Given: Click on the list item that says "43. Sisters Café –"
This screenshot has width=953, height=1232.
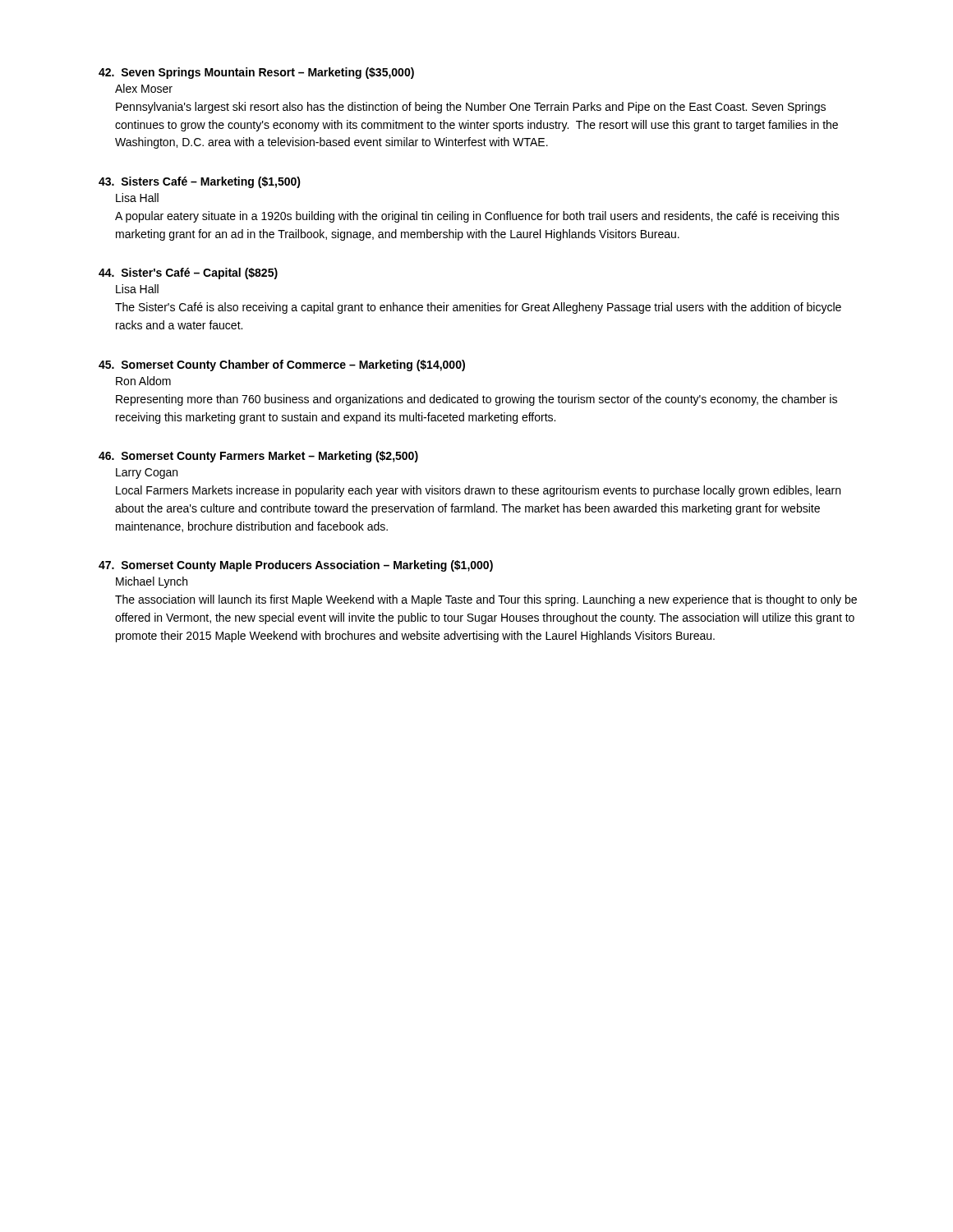Looking at the screenshot, I should click(200, 182).
